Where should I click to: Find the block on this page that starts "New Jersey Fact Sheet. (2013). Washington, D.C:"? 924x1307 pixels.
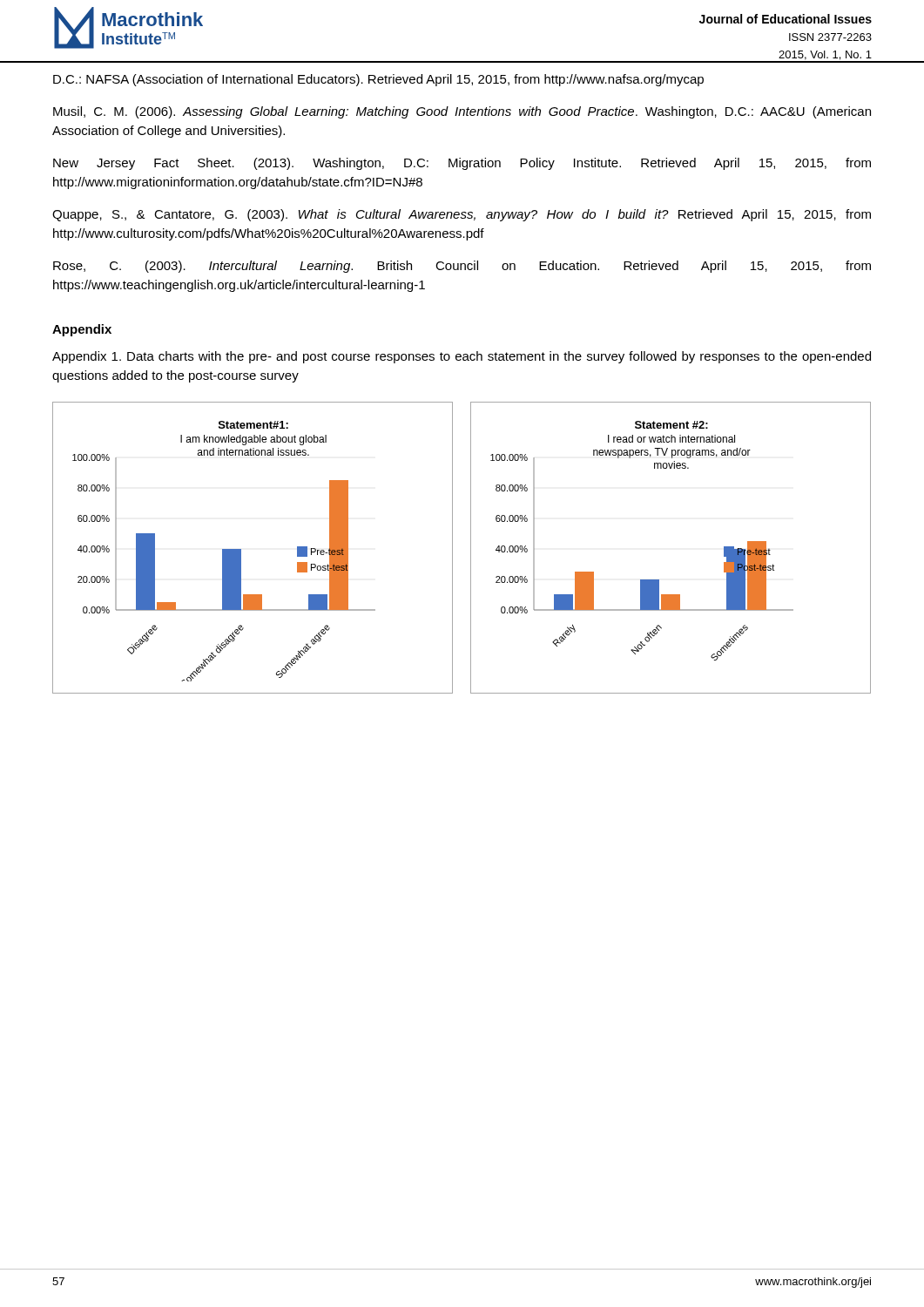(462, 172)
